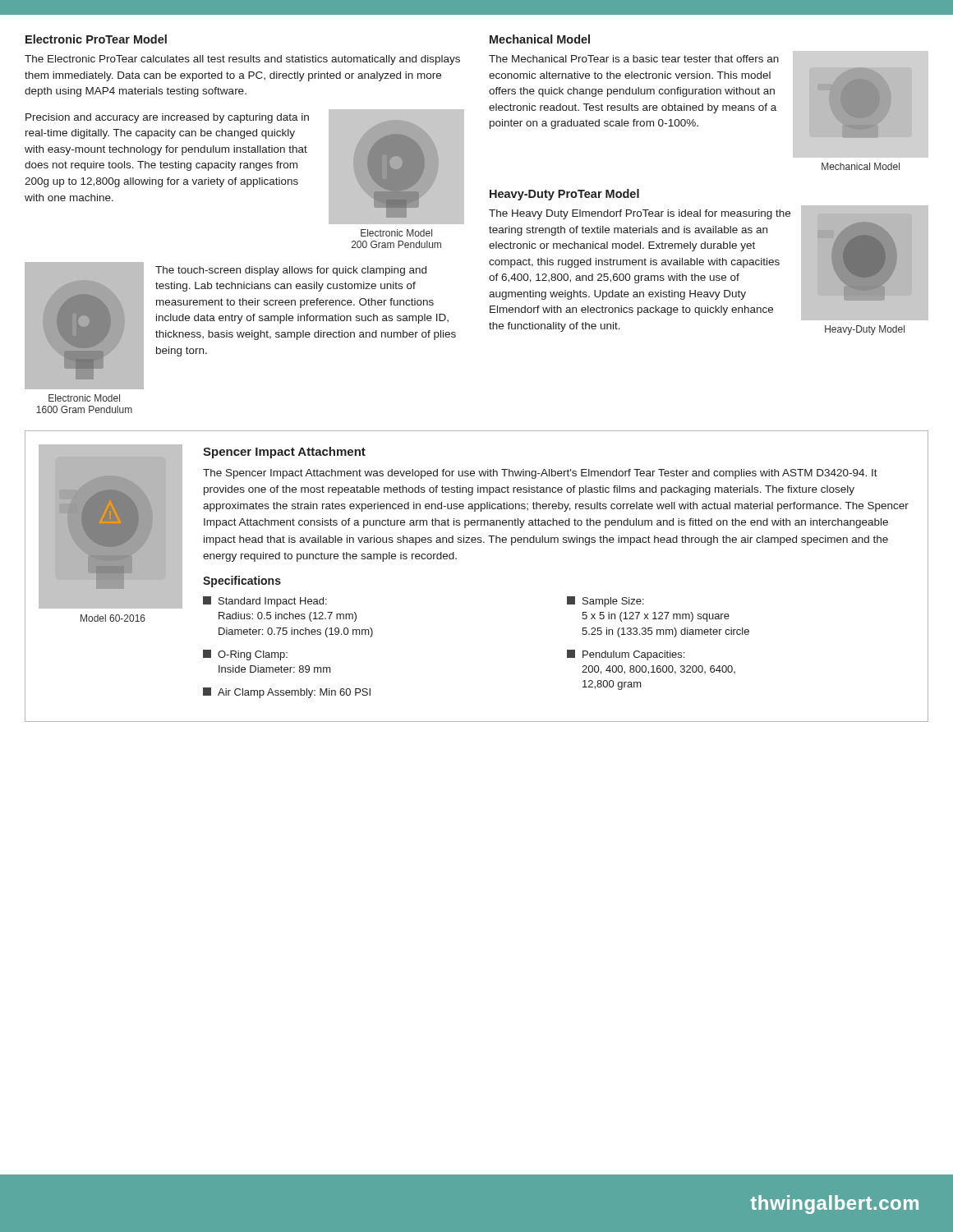Point to the text starting "Precision and accuracy are increased by"
Viewport: 953px width, 1232px height.
click(167, 157)
